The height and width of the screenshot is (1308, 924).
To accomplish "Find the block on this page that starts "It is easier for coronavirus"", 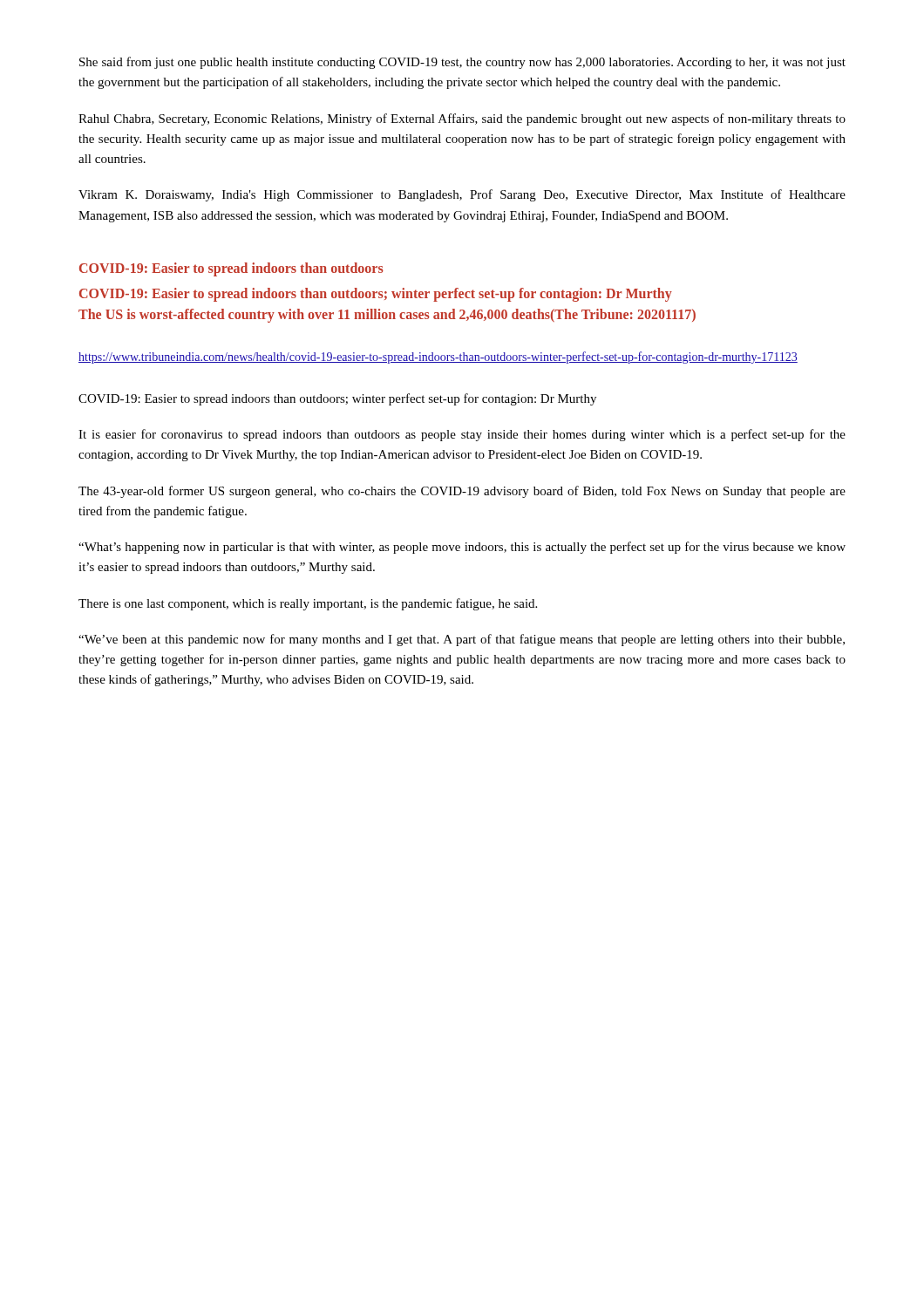I will [462, 444].
